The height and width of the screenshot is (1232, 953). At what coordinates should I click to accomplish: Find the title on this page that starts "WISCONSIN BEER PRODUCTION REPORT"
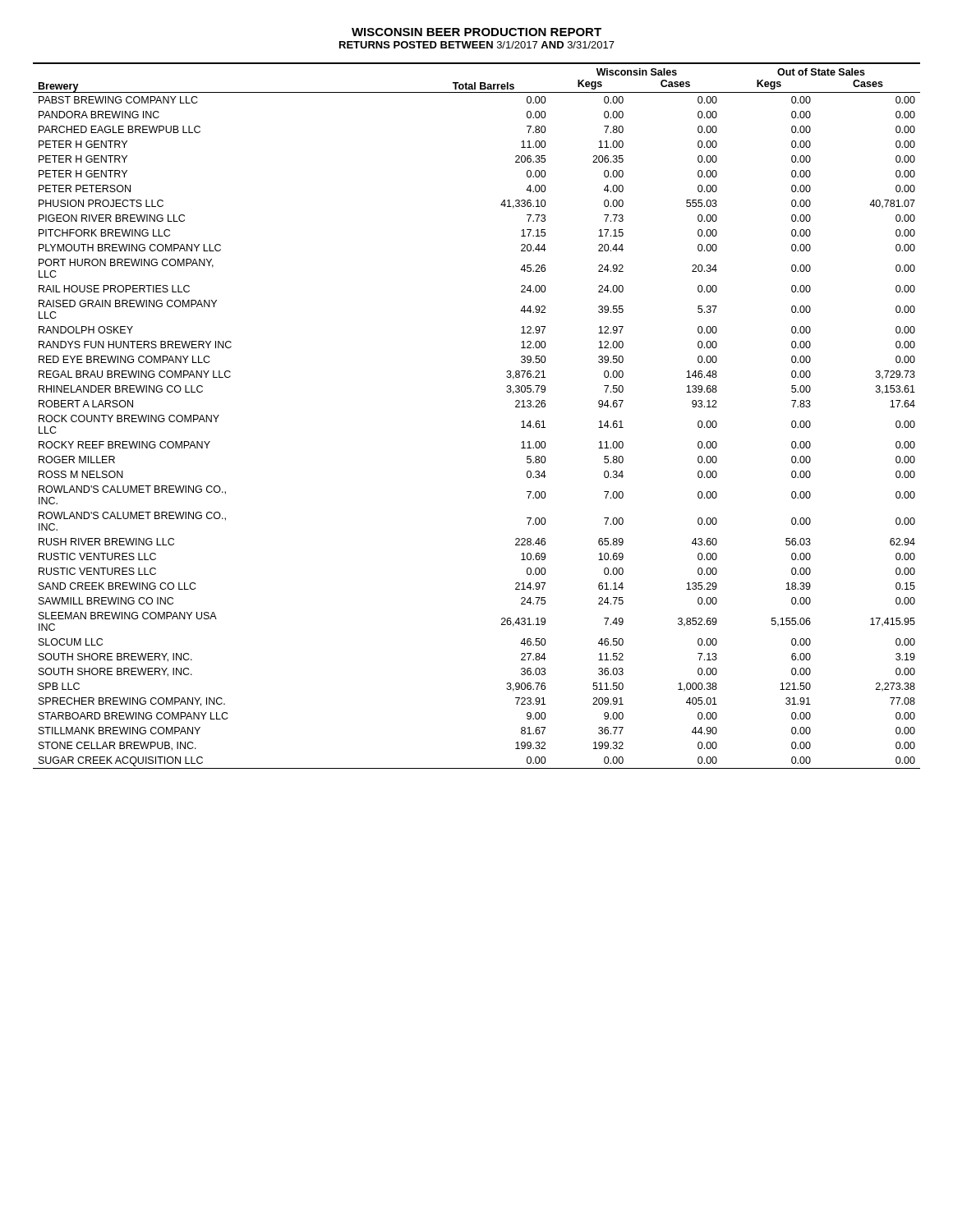coord(476,38)
